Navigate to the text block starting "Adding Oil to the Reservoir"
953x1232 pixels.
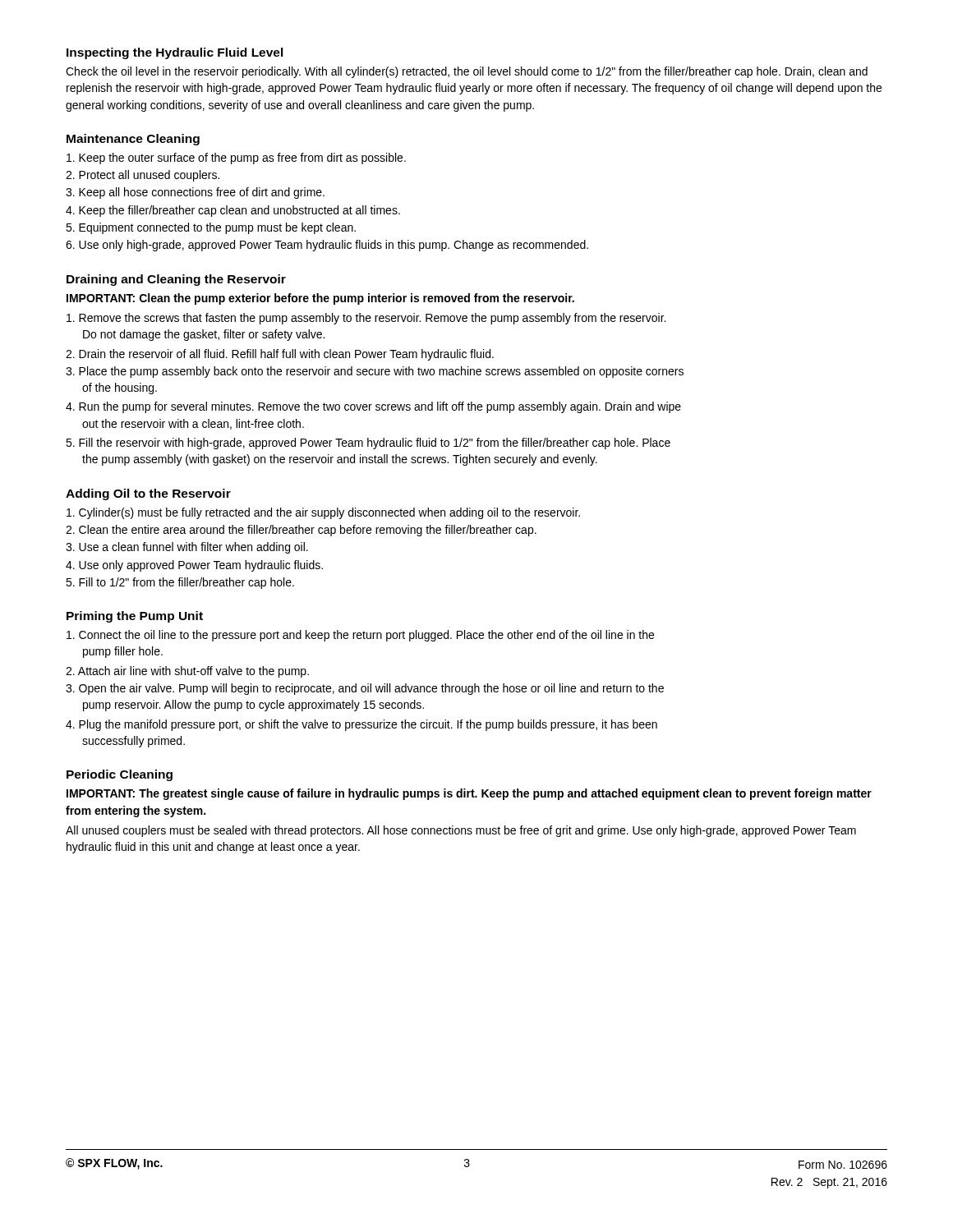click(x=148, y=493)
